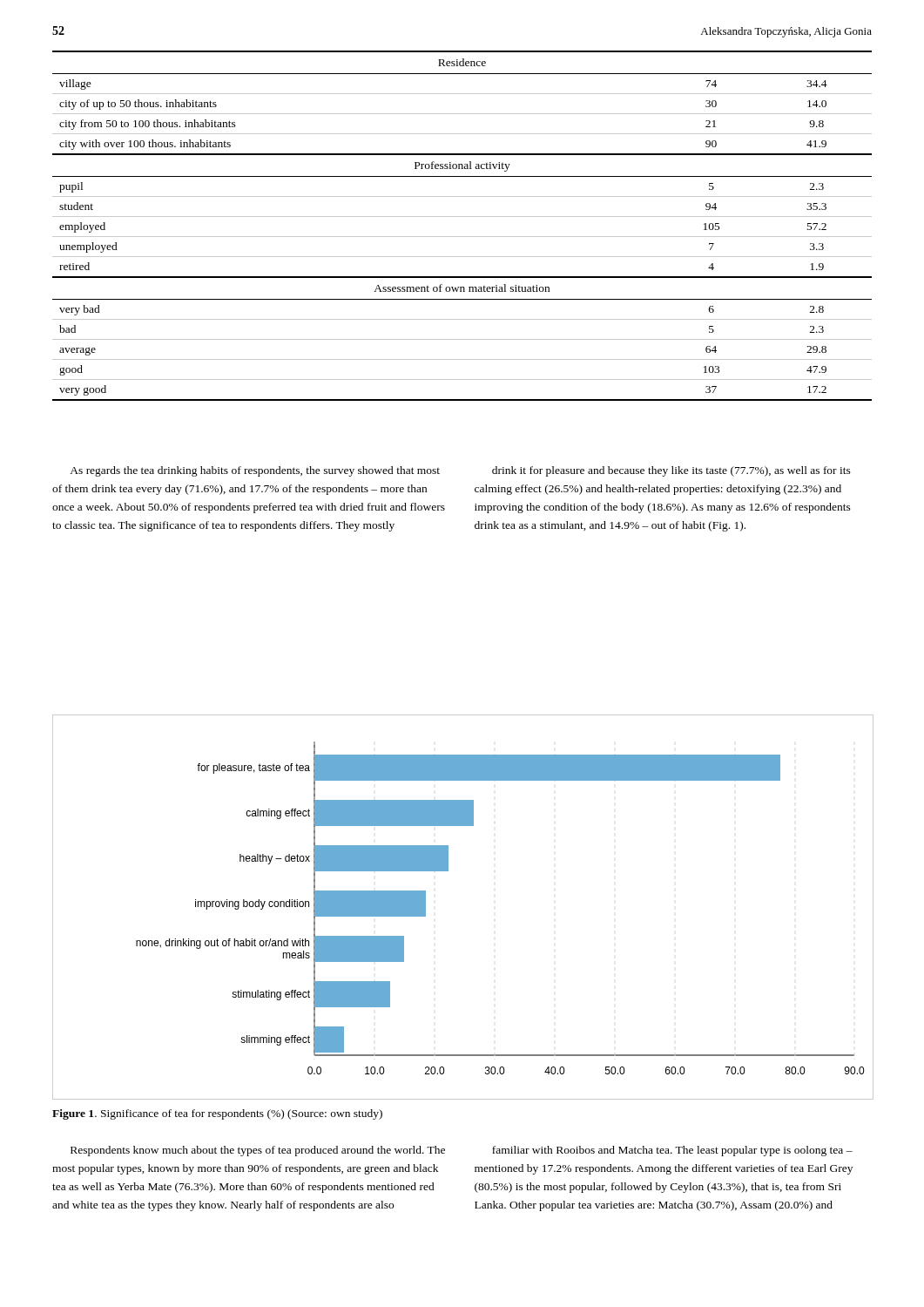Navigate to the element starting "drink it for pleasure and because they"

point(662,497)
